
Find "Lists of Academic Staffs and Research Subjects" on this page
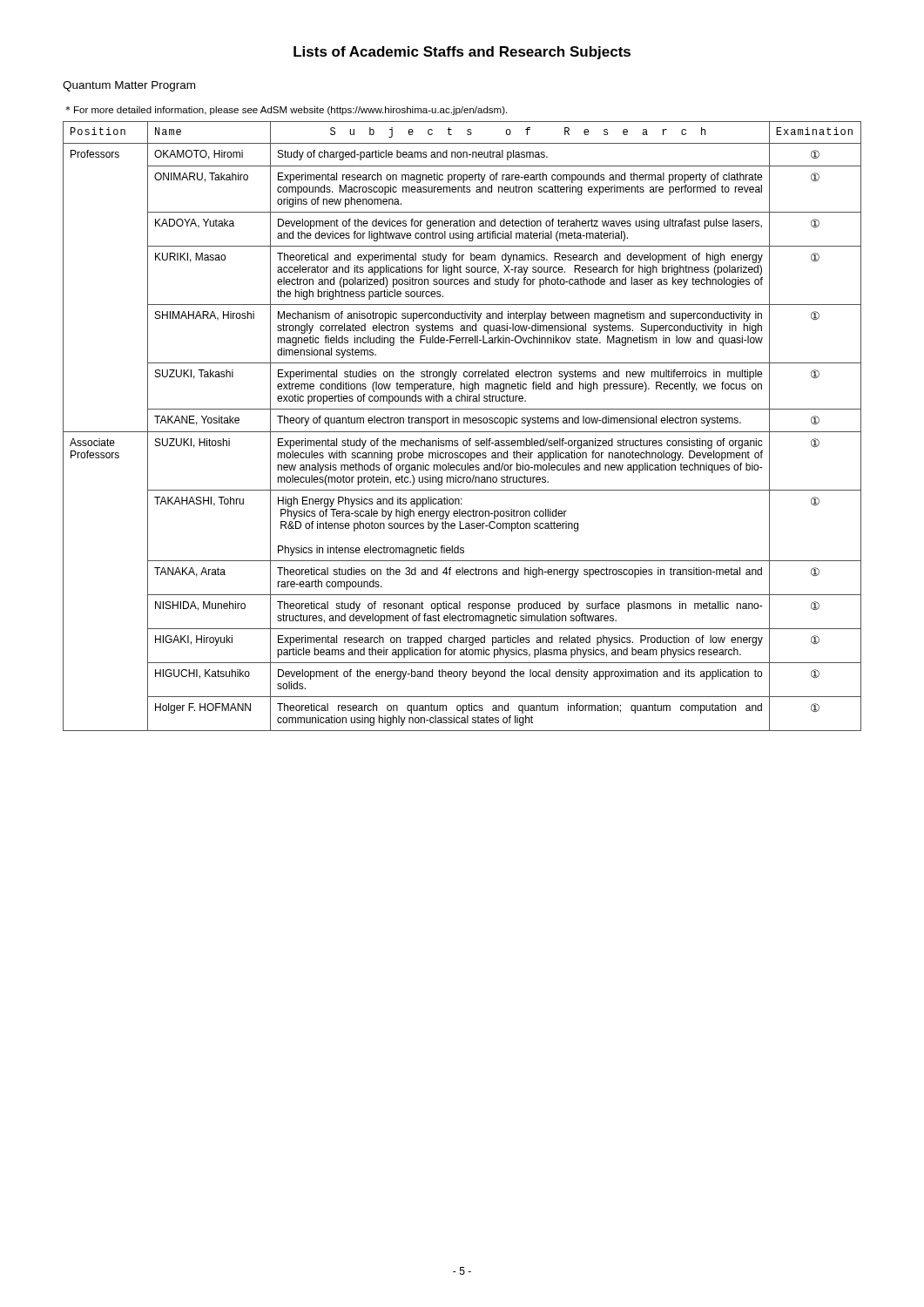click(x=462, y=52)
